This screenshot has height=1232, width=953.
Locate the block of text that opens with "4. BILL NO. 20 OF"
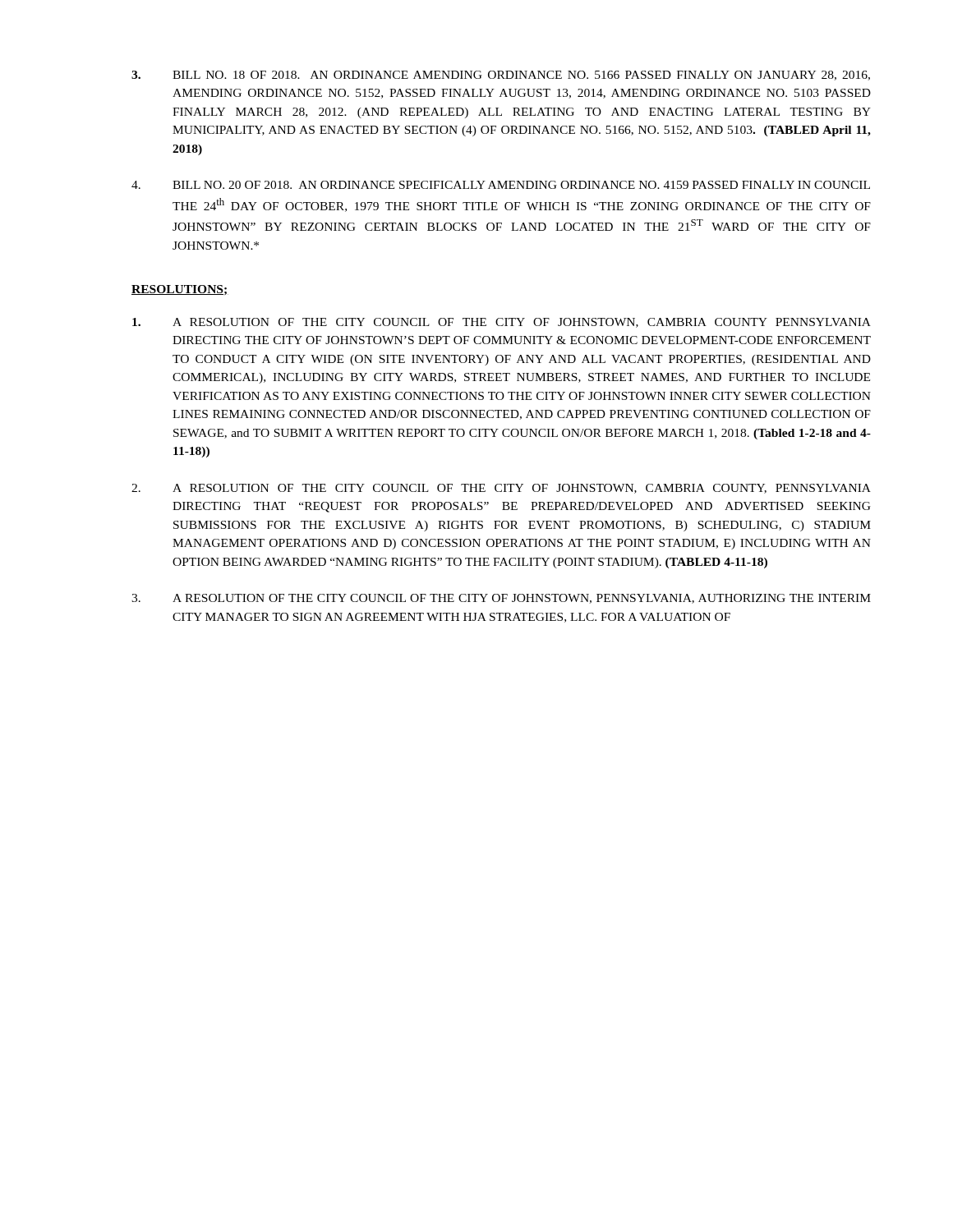pos(501,216)
